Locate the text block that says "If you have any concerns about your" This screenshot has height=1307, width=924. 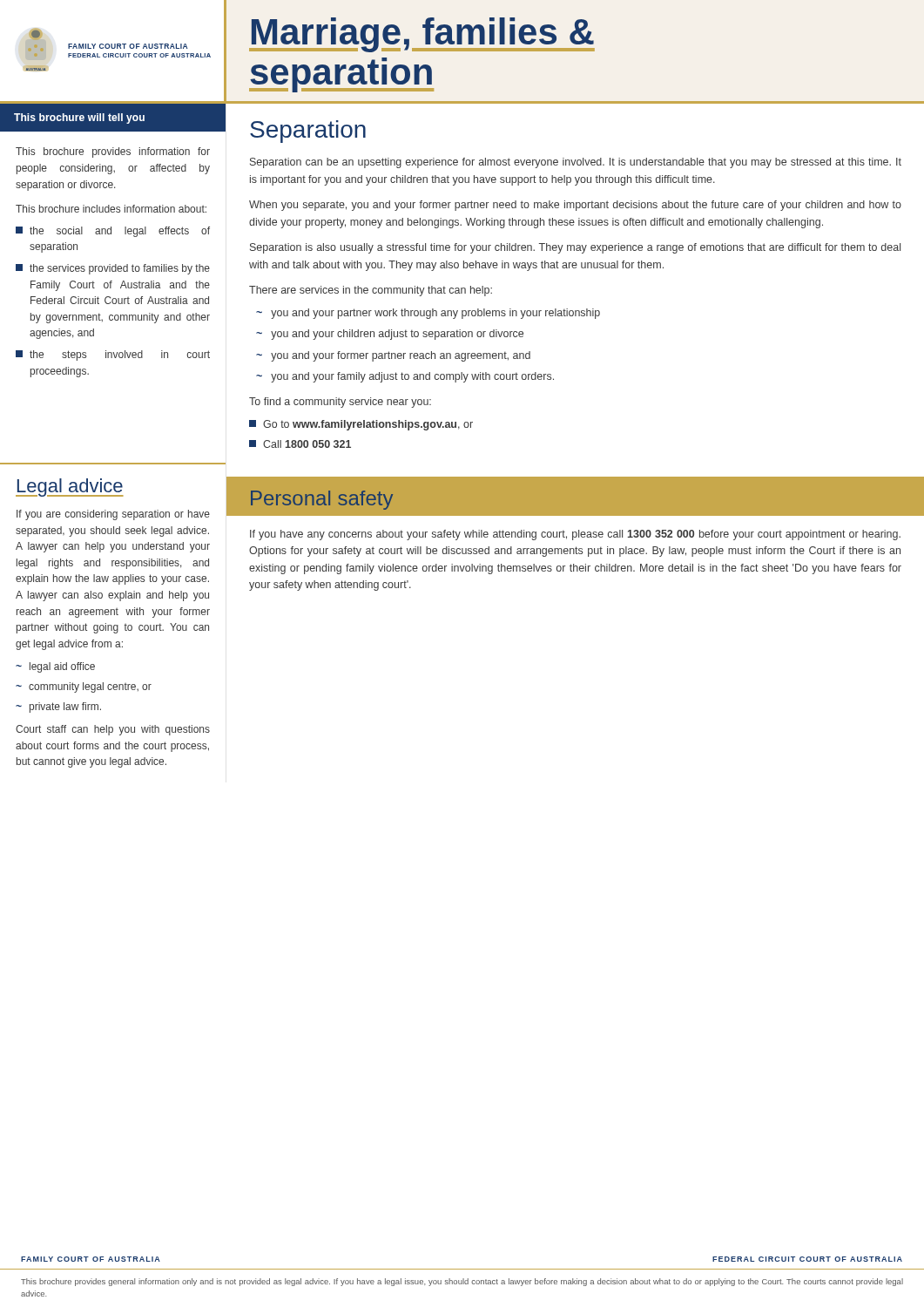coord(575,559)
